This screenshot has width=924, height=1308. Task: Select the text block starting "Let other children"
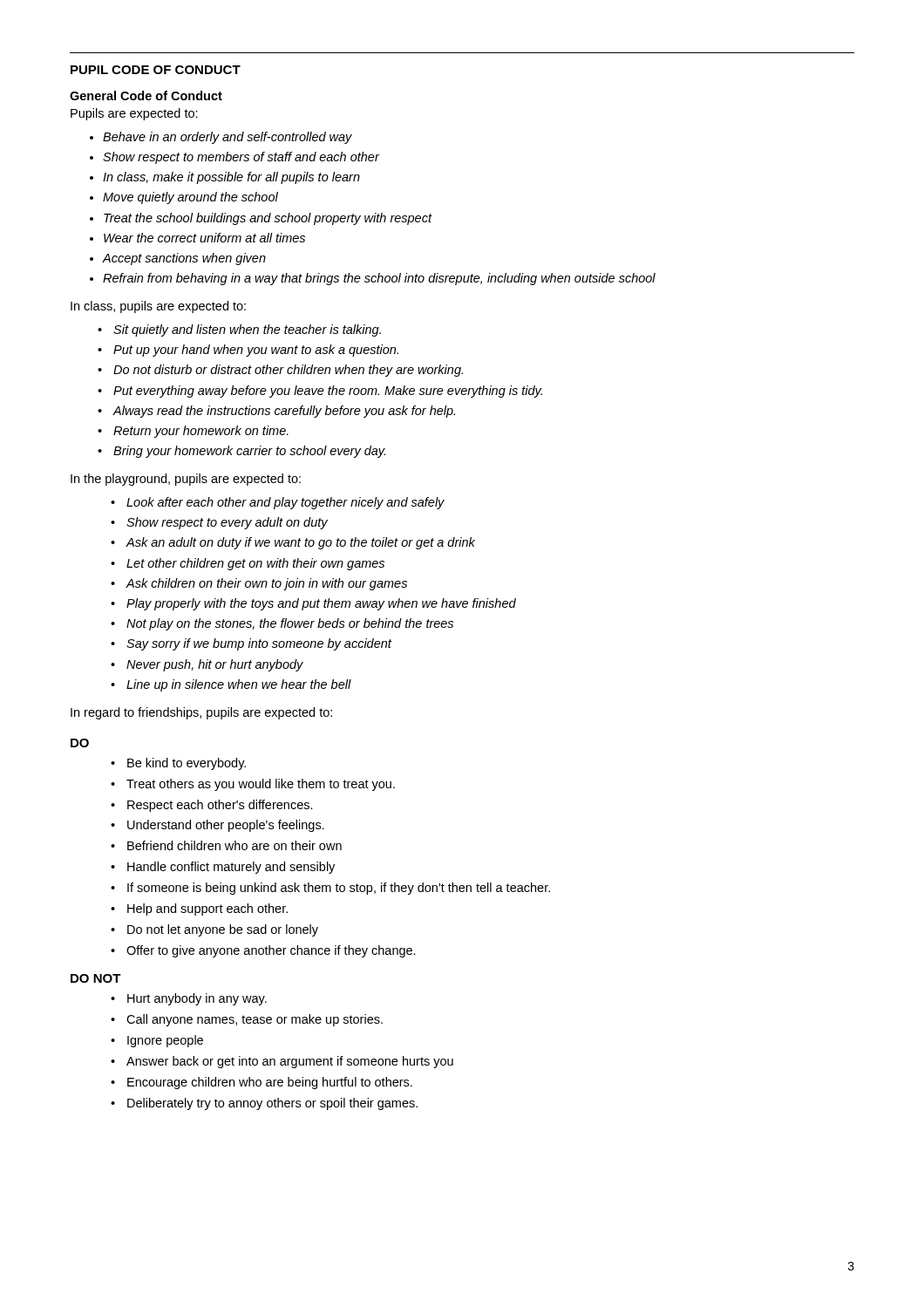tap(256, 563)
